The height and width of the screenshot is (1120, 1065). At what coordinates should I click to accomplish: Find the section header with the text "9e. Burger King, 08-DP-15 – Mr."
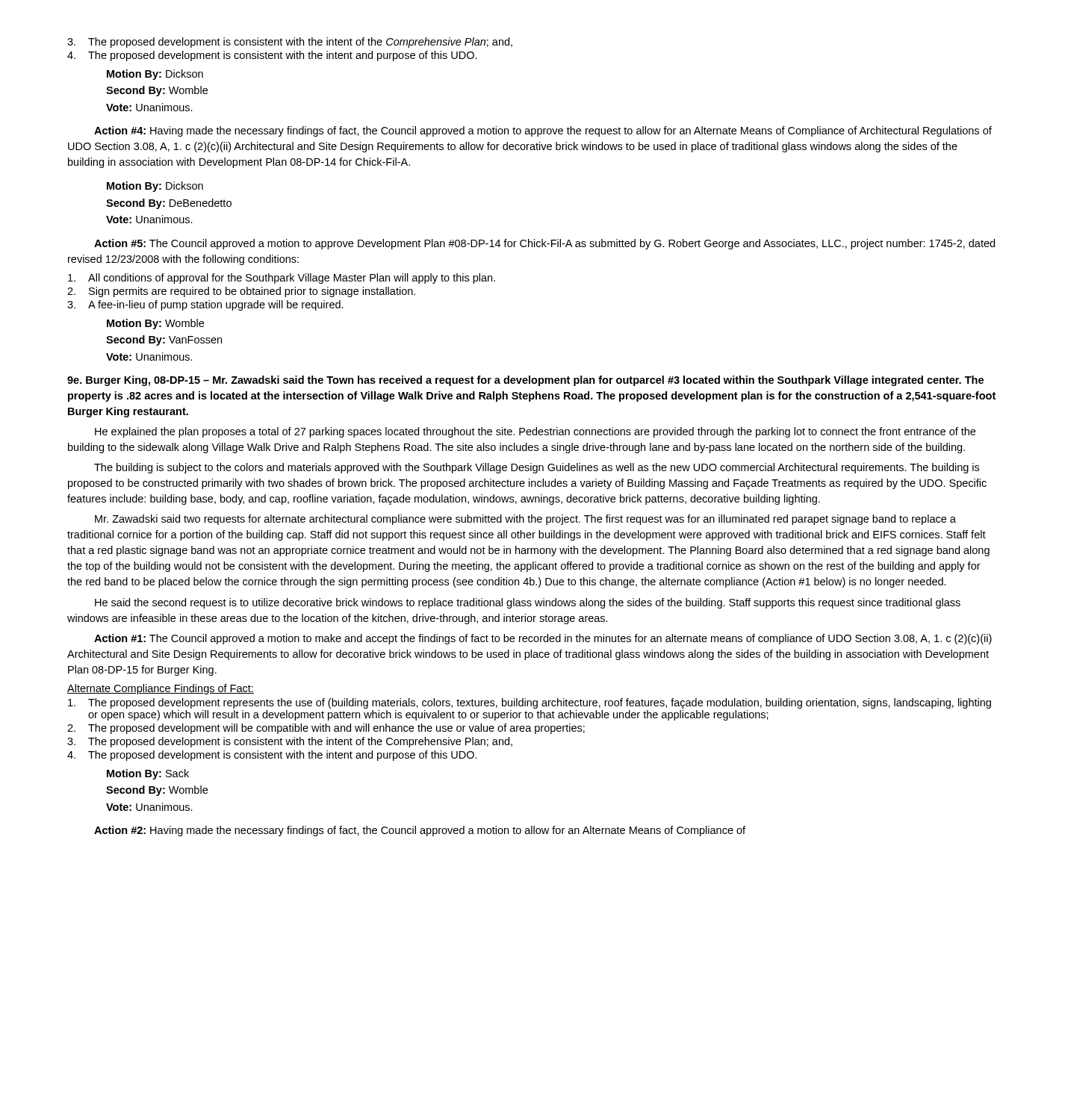[x=531, y=396]
